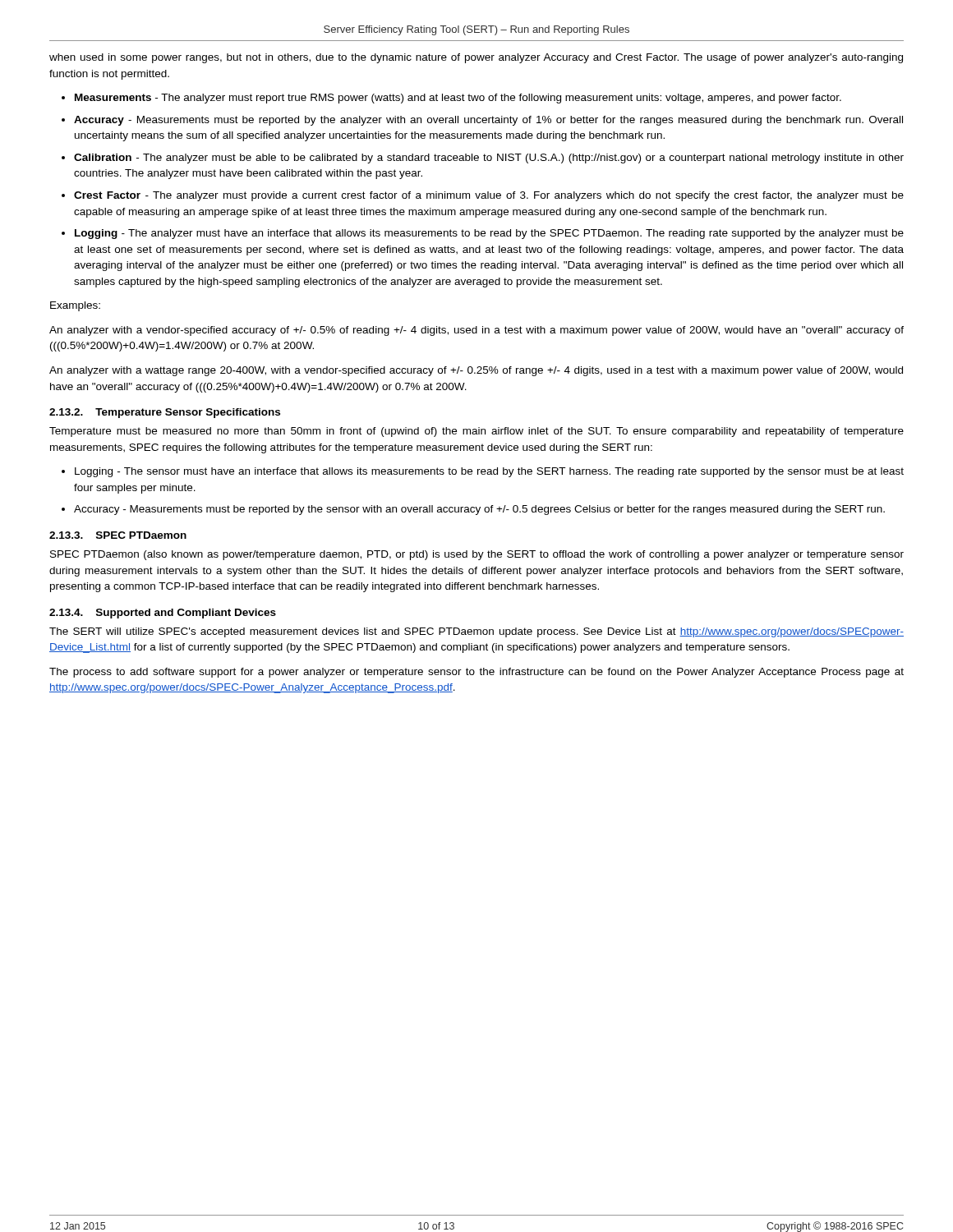Locate the block of text that opens with "Crest Factor - The"
The image size is (953, 1232).
click(x=489, y=203)
